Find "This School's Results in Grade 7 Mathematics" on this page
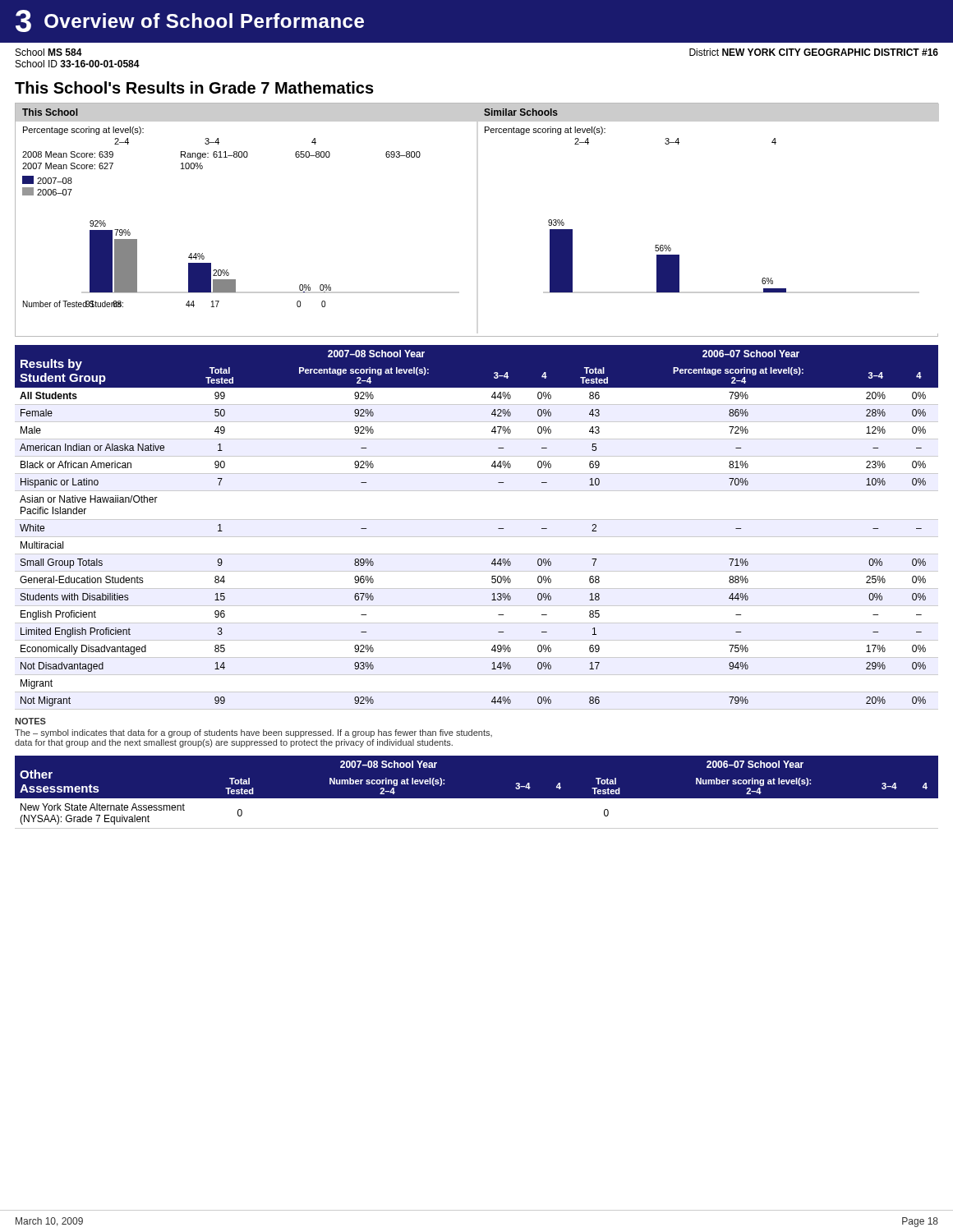Viewport: 953px width, 1232px height. tap(194, 88)
